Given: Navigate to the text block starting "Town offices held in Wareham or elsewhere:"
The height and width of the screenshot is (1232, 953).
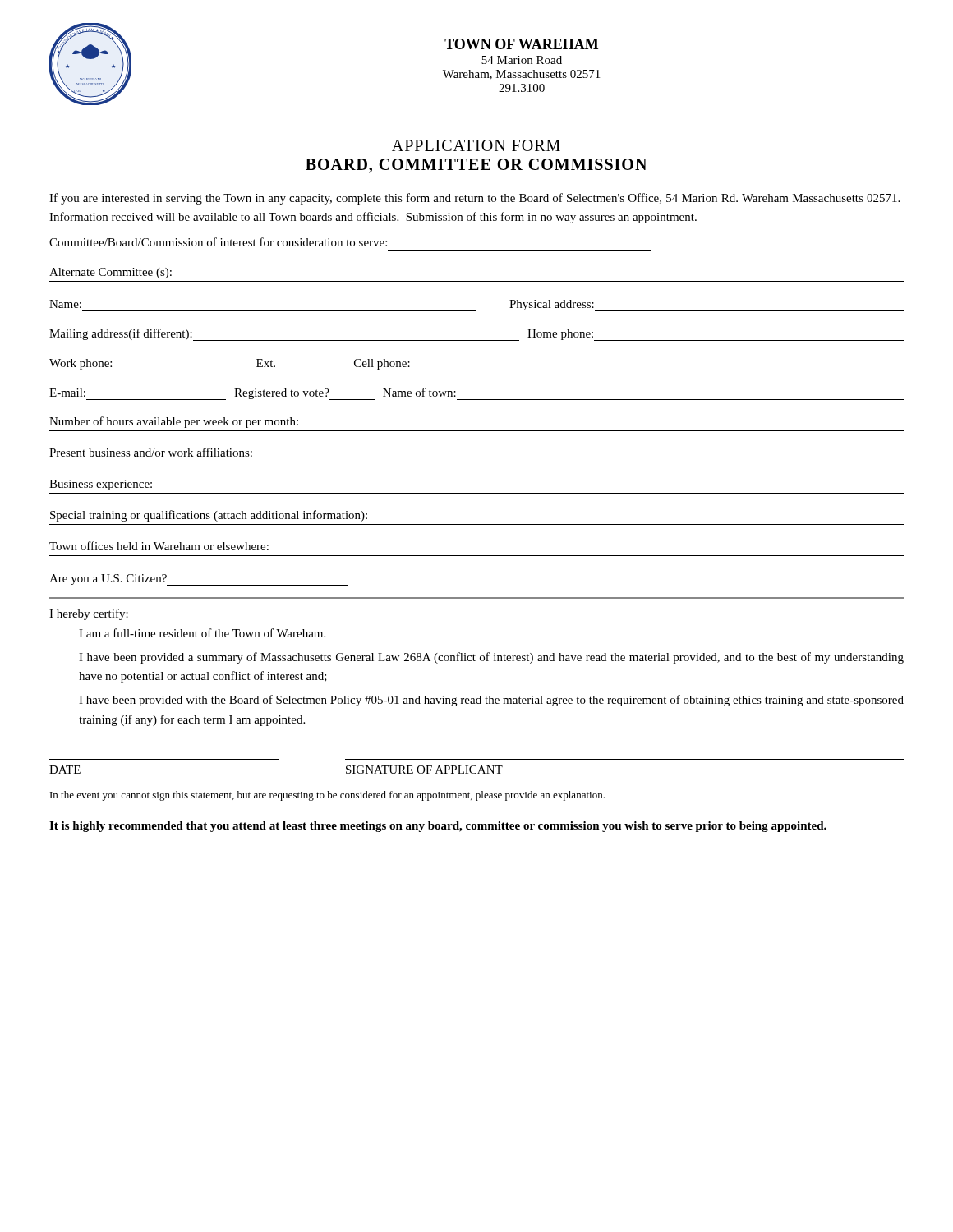Looking at the screenshot, I should [379, 546].
